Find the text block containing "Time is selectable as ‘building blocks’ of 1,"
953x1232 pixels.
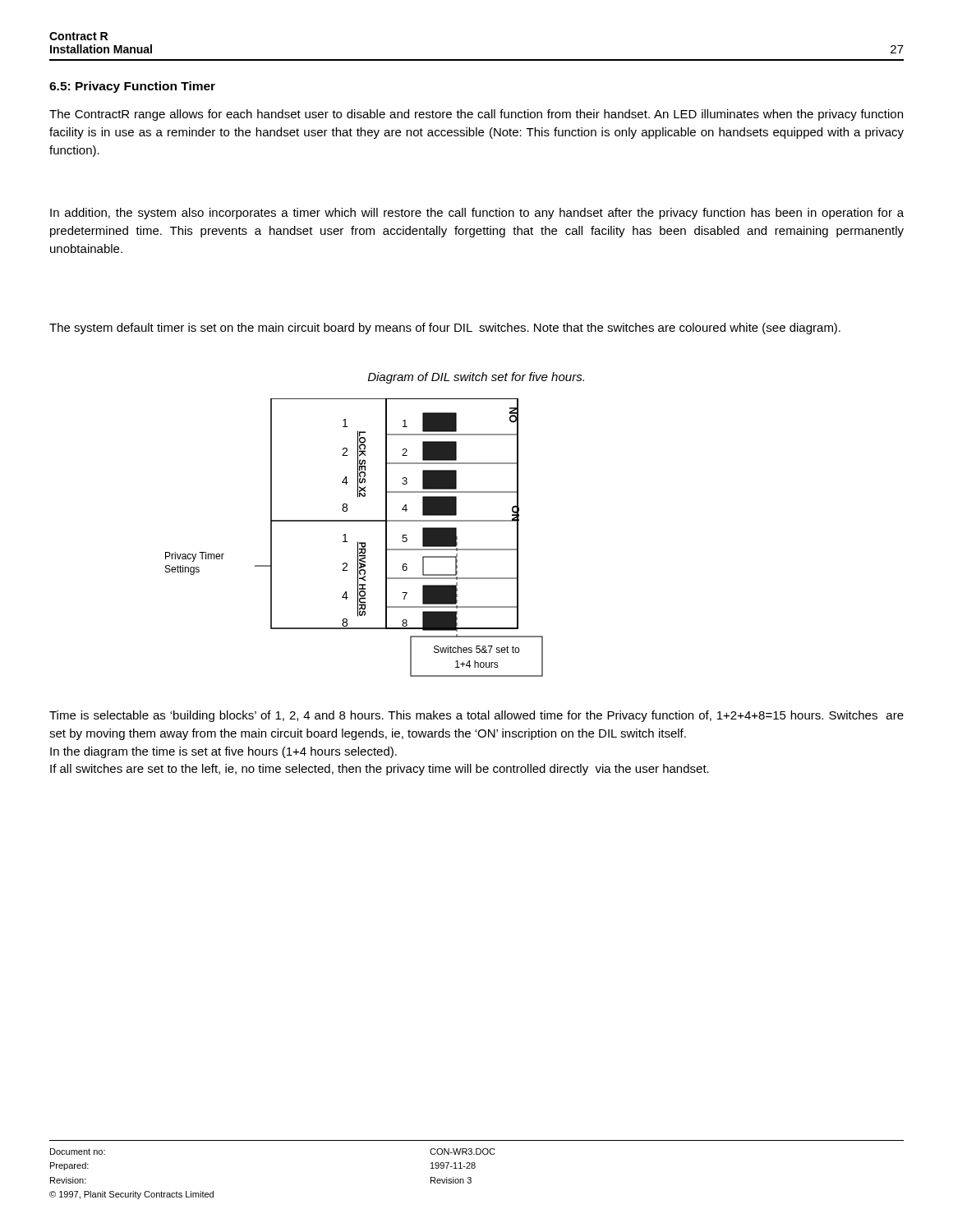point(476,742)
